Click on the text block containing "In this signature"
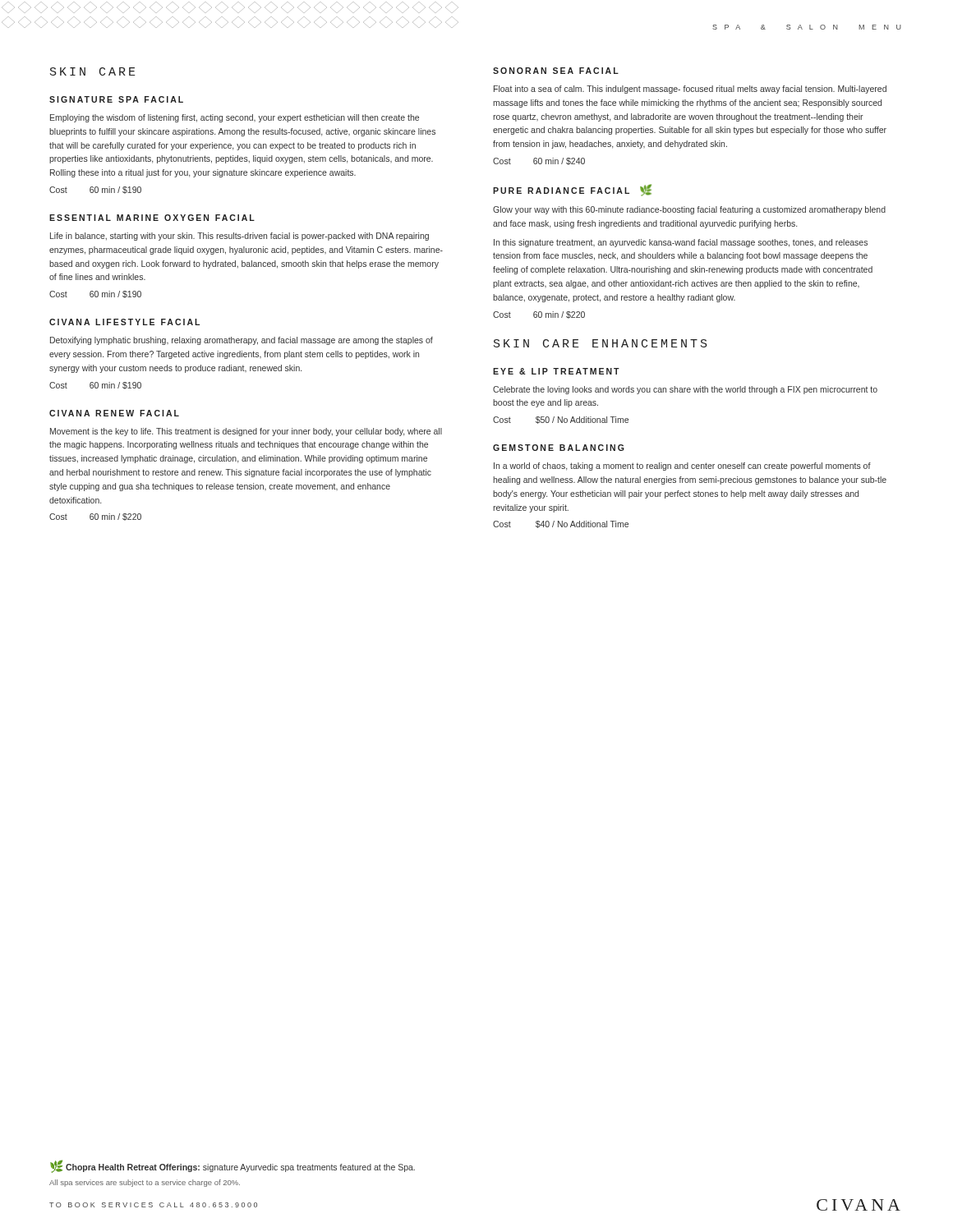Viewport: 953px width, 1232px height. point(683,270)
